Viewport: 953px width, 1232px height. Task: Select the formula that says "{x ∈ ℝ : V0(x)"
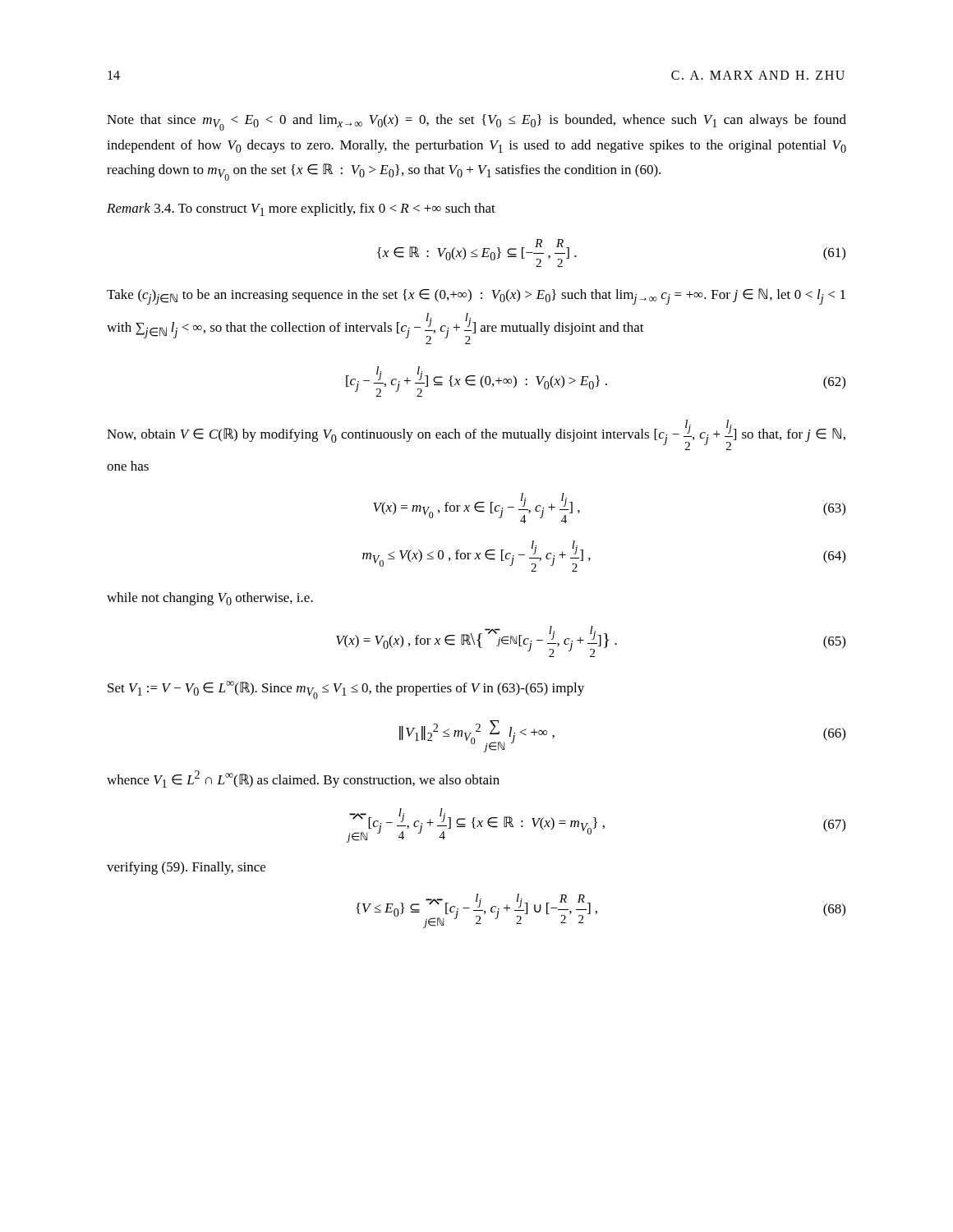tap(465, 253)
